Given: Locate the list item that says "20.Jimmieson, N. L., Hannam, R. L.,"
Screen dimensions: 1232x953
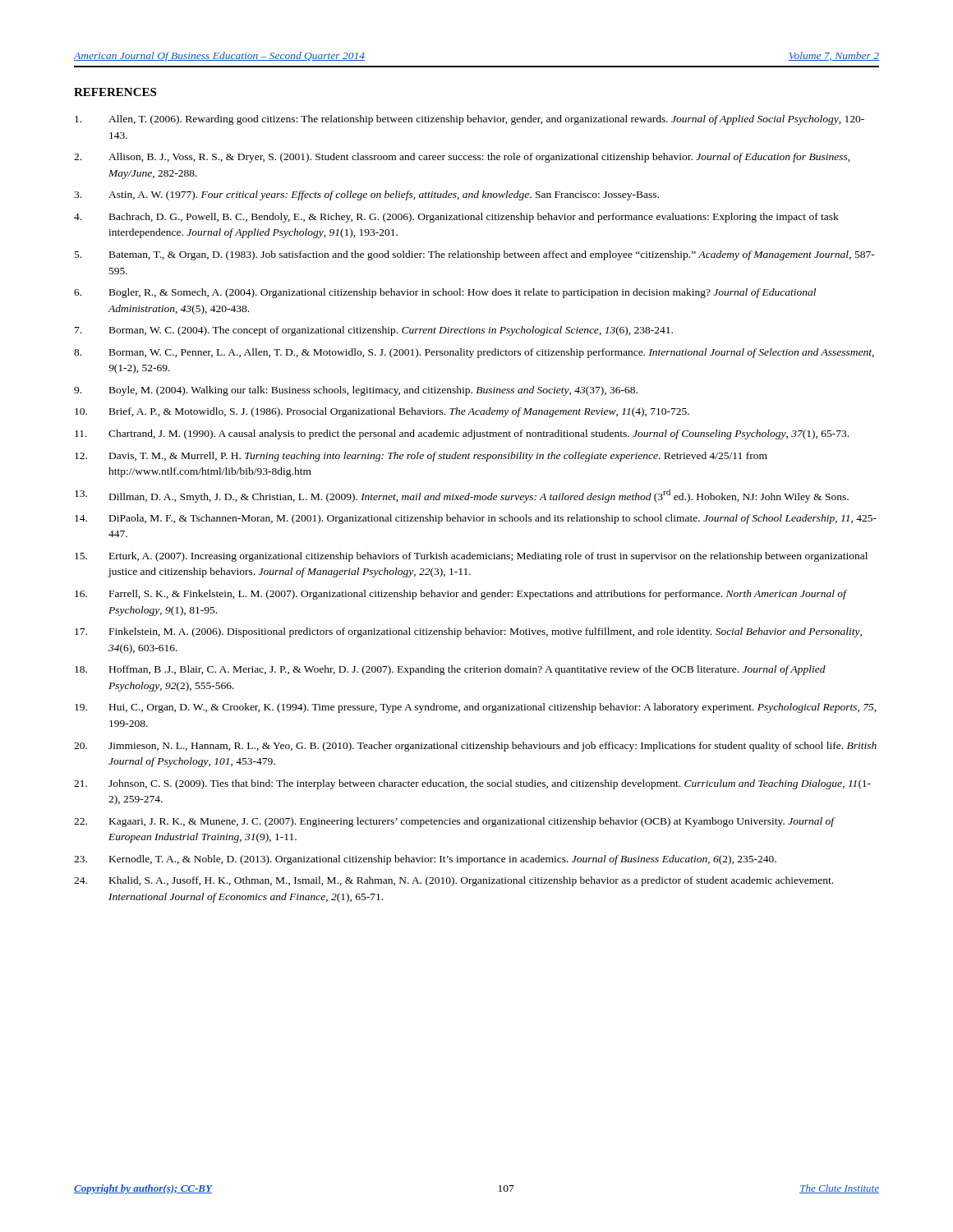Looking at the screenshot, I should 476,753.
